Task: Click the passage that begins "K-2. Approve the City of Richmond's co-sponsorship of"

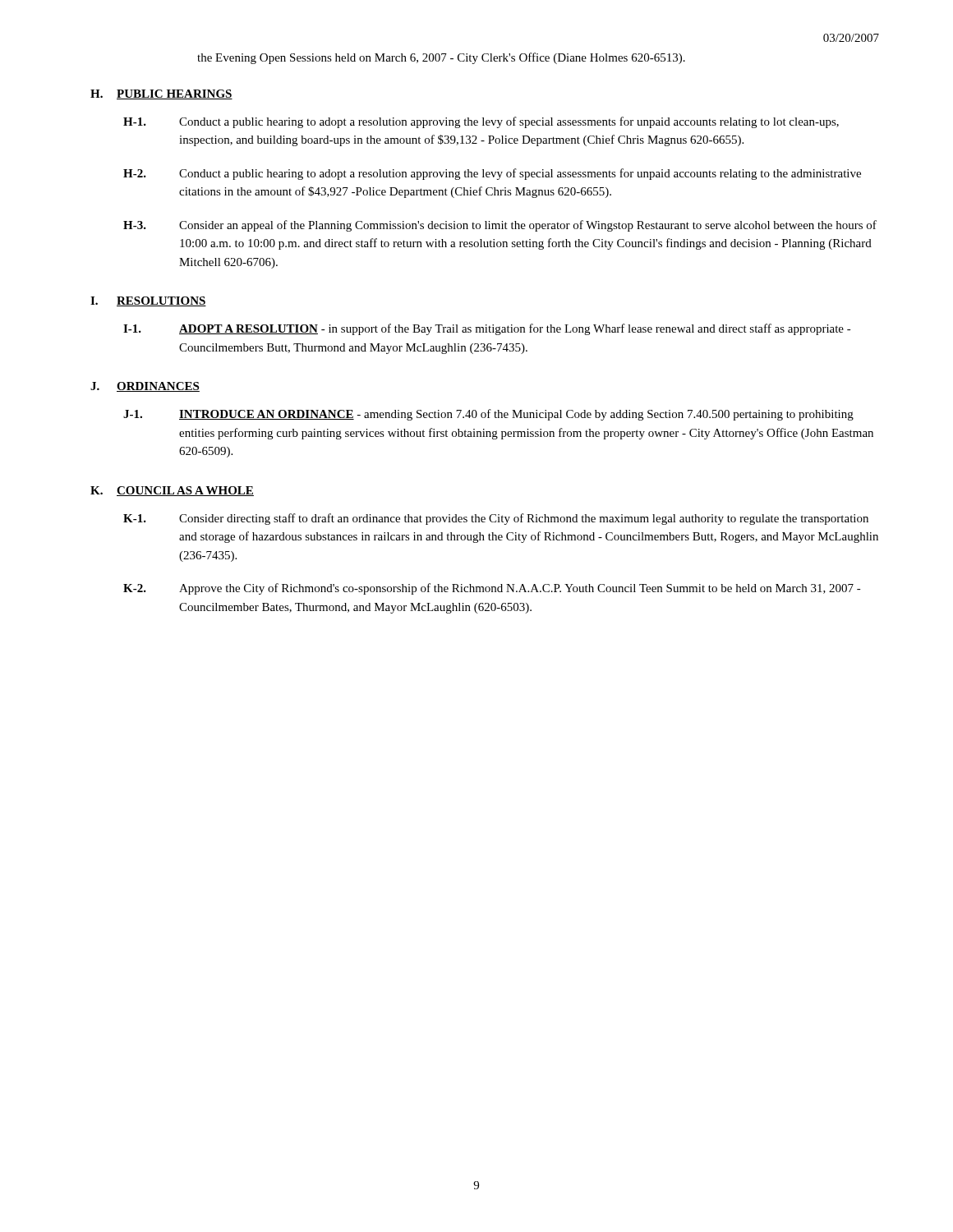Action: tap(501, 598)
